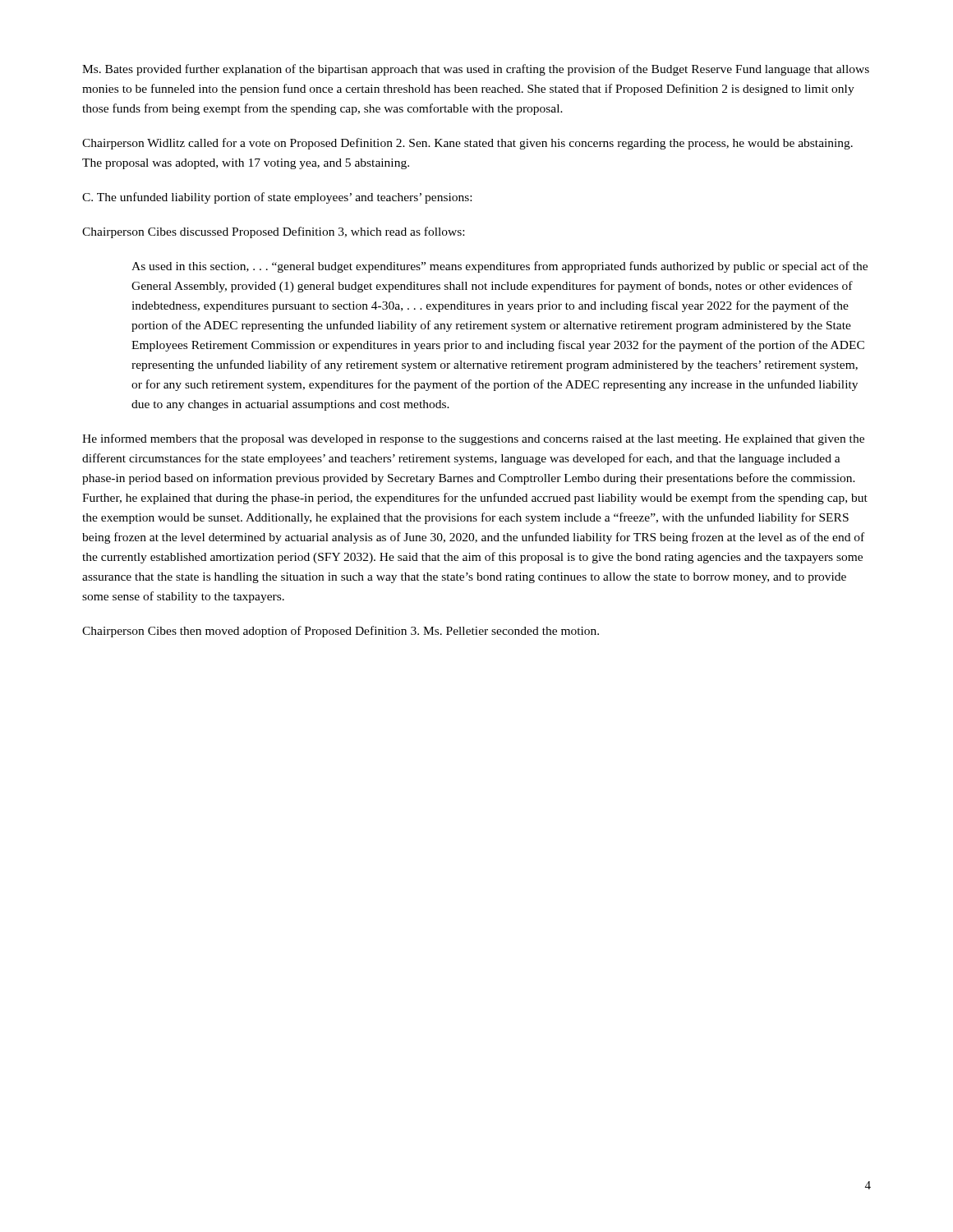The width and height of the screenshot is (953, 1232).
Task: Locate the text block that says "Chairperson Cibes then moved adoption of Proposed Definition"
Action: pos(341,631)
